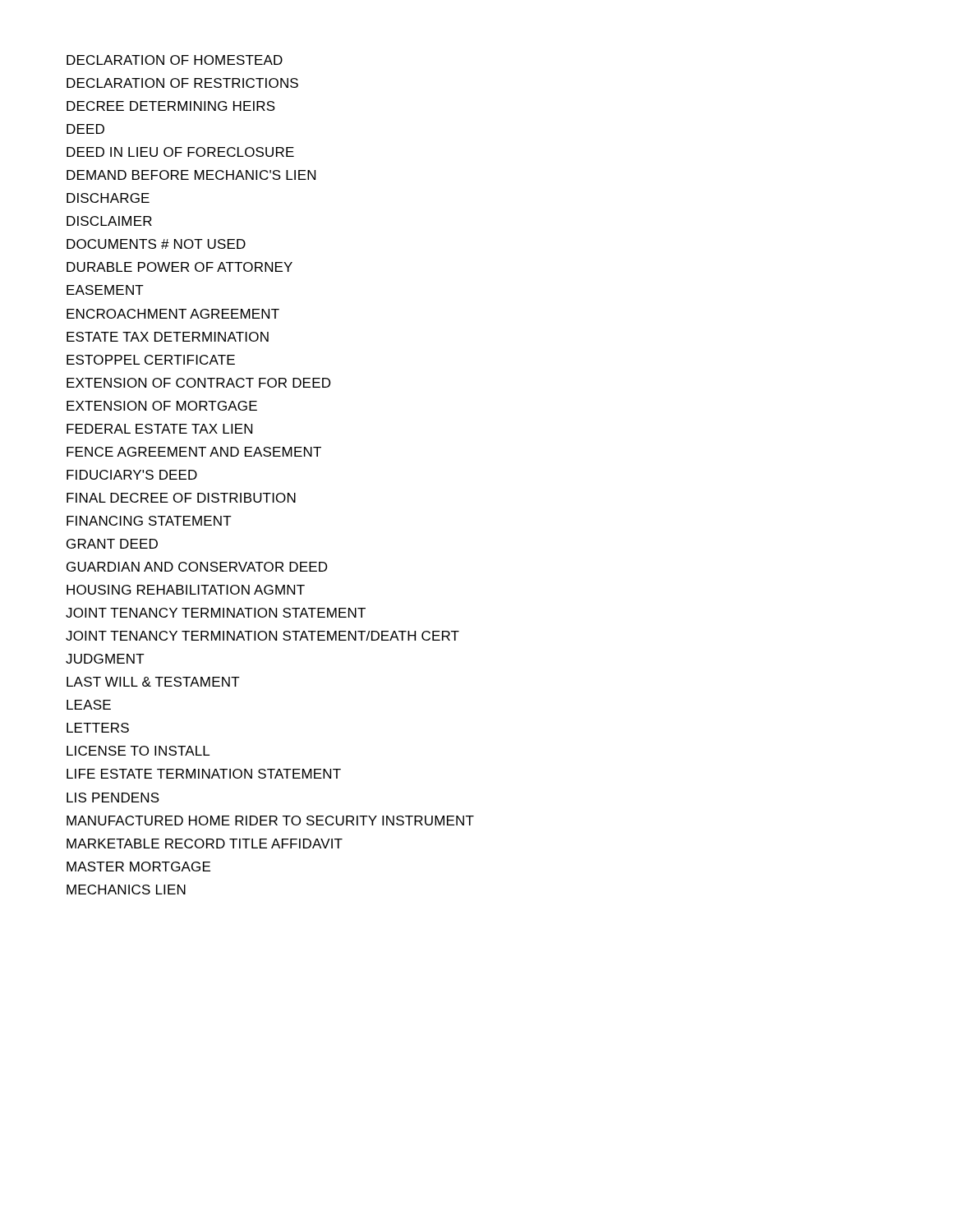Viewport: 953px width, 1232px height.
Task: Locate the list item containing "EXTENSION OF MORTGAGE"
Action: [162, 406]
